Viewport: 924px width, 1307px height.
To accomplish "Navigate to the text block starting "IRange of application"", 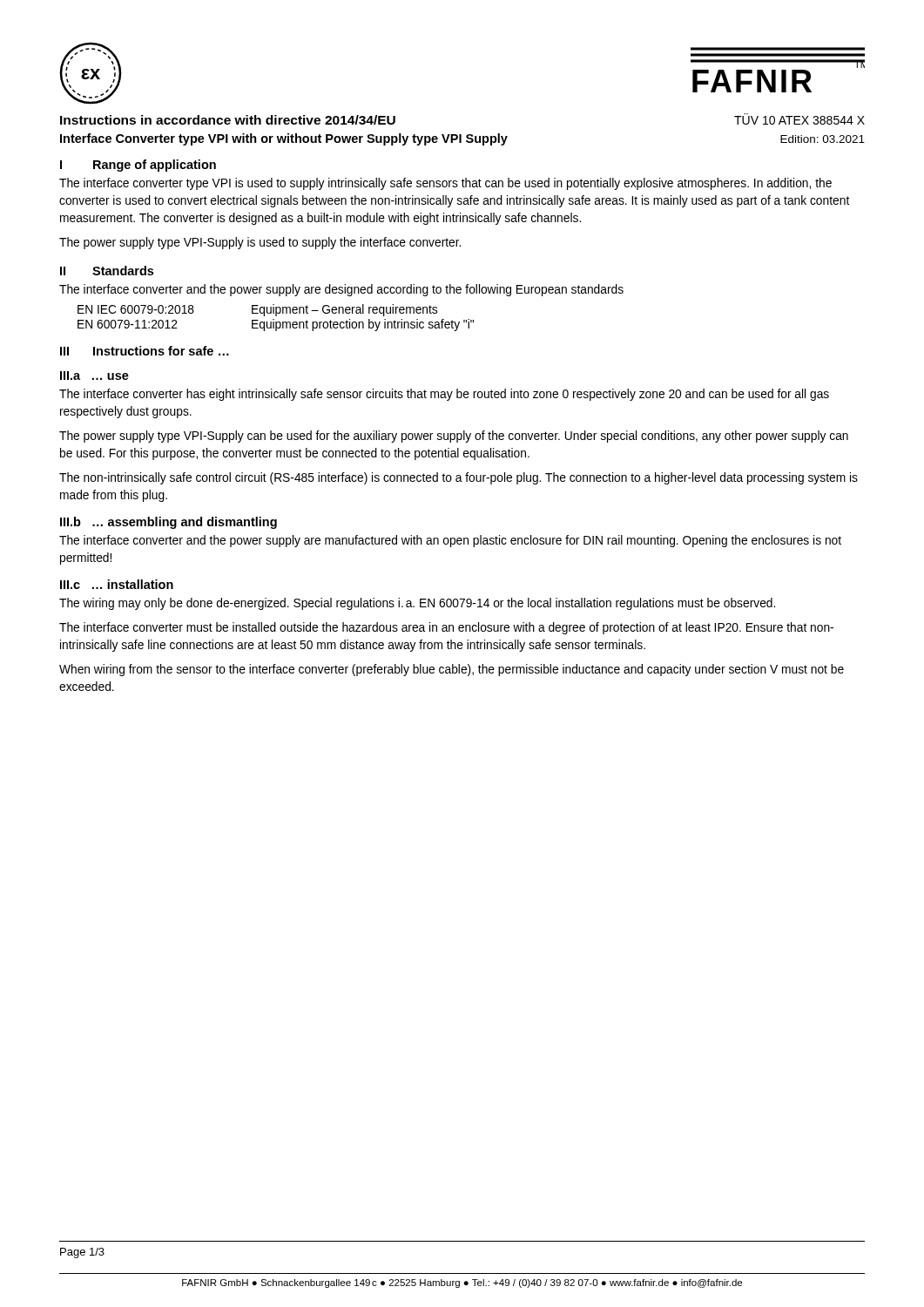I will coord(138,165).
